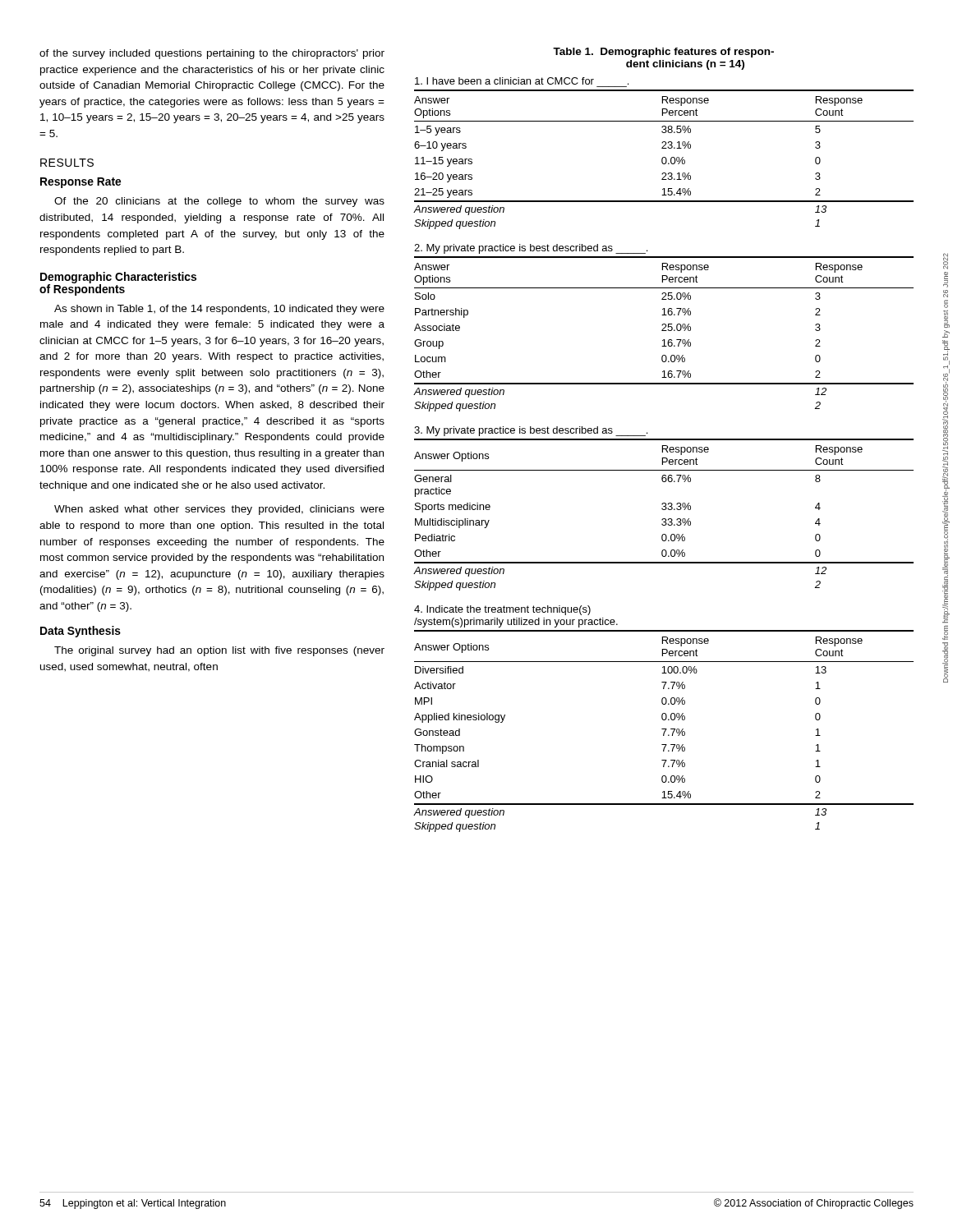Click on the text block starting "As shown in Table 1,"
This screenshot has width=953, height=1232.
click(x=212, y=457)
